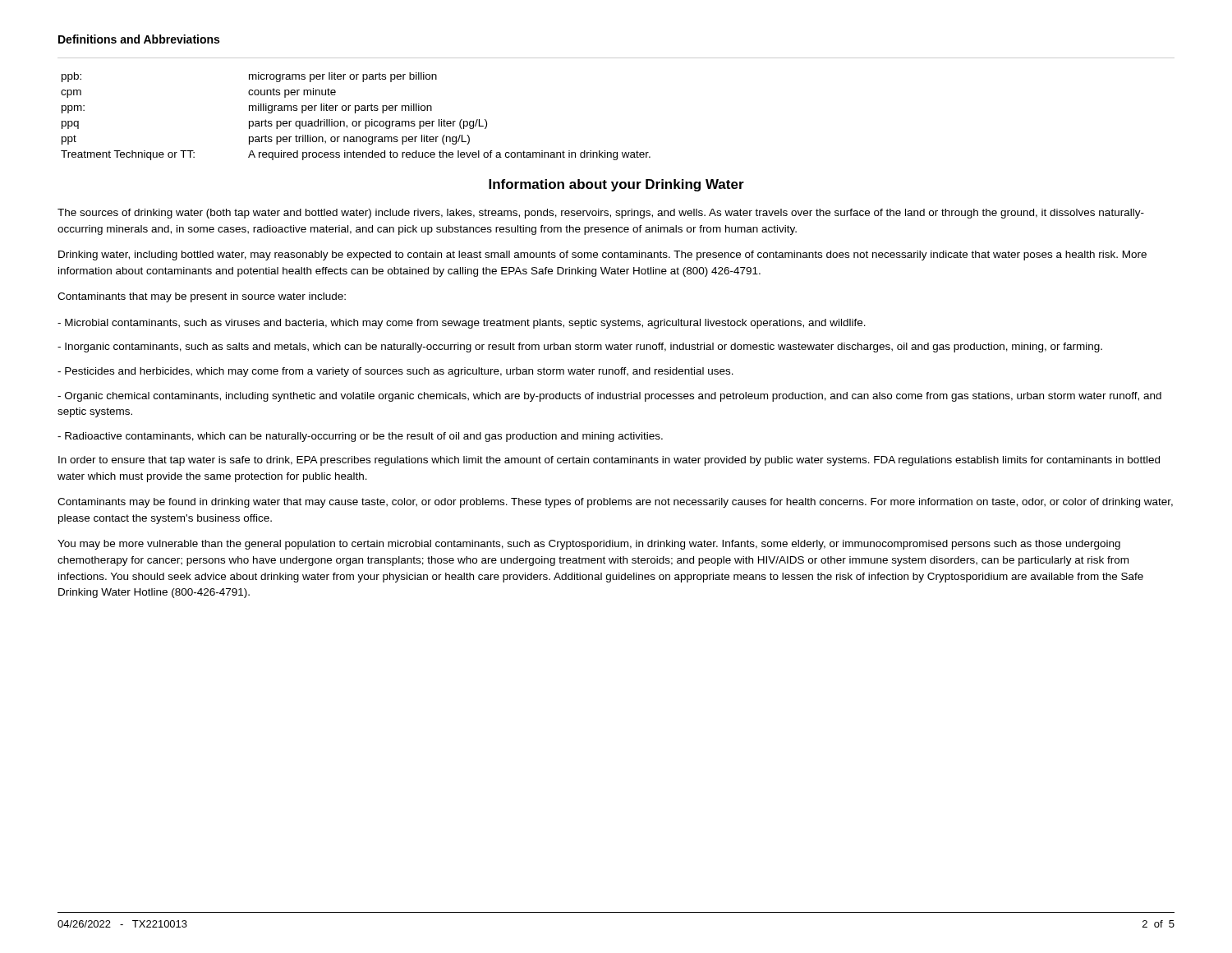Click on the text block with the text "Contaminants may be found"
The image size is (1232, 953).
[x=616, y=510]
